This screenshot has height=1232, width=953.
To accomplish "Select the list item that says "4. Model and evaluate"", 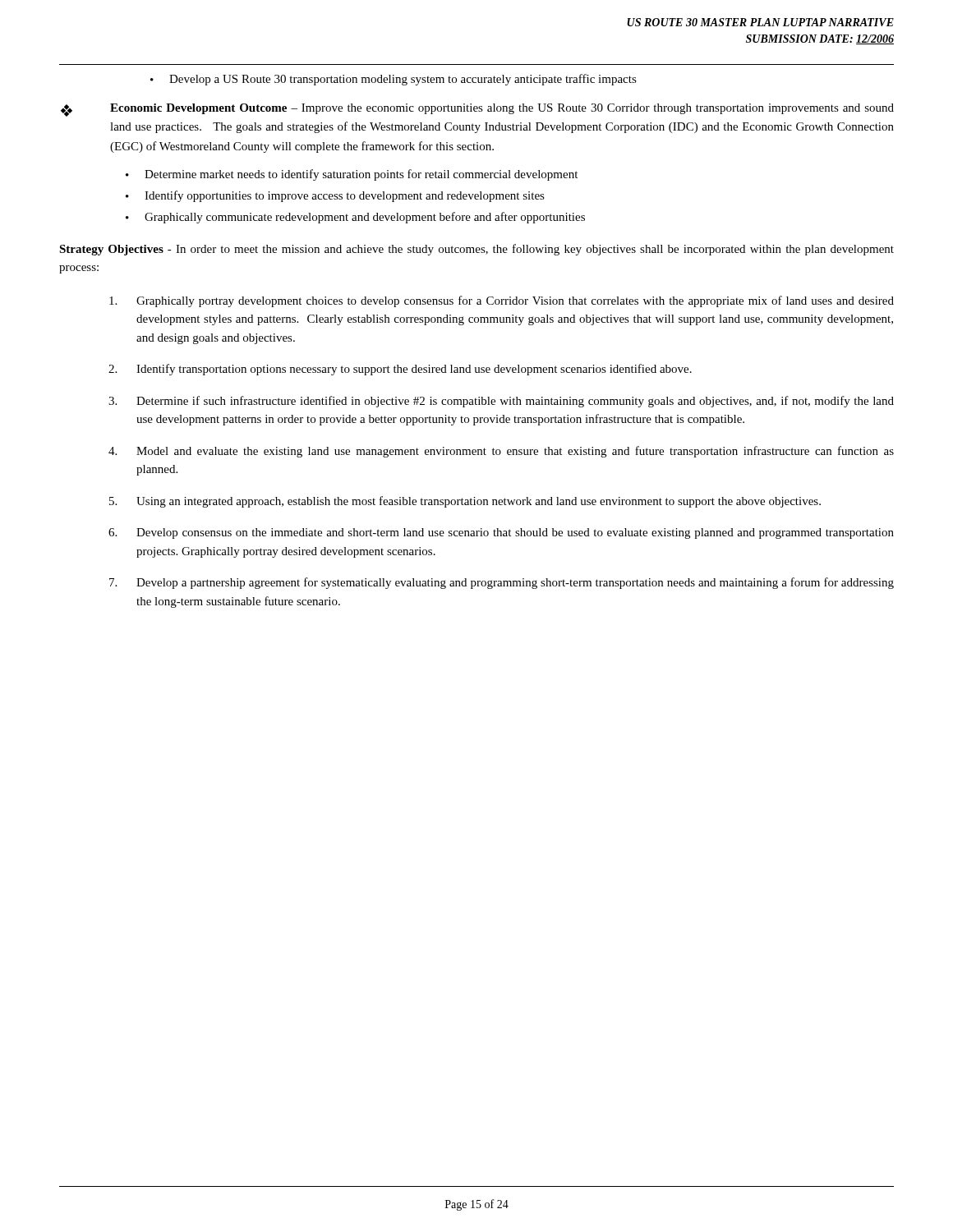I will point(501,460).
